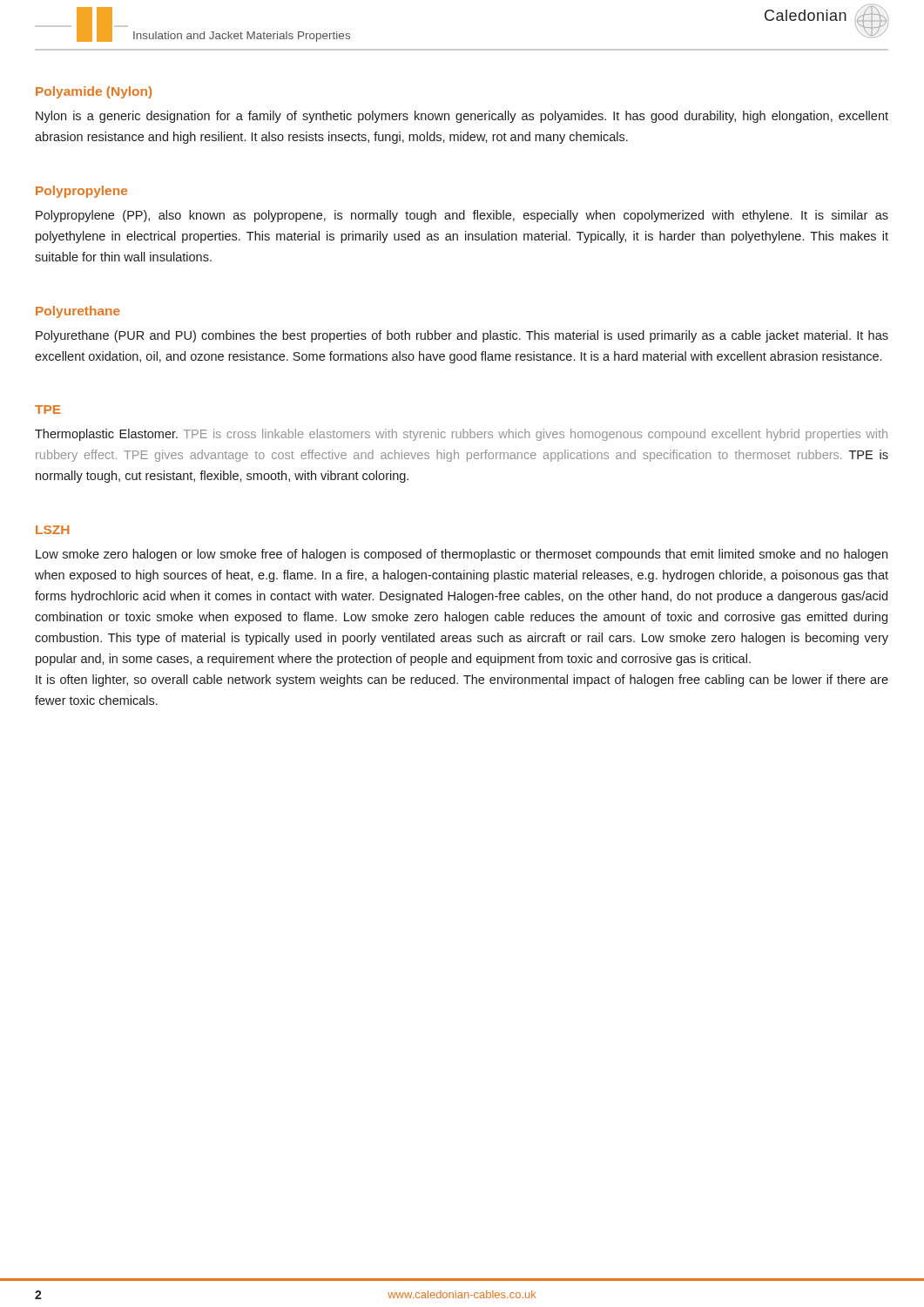Click on the text block with the text "Polypropylene (PP), also known"

pyautogui.click(x=462, y=236)
